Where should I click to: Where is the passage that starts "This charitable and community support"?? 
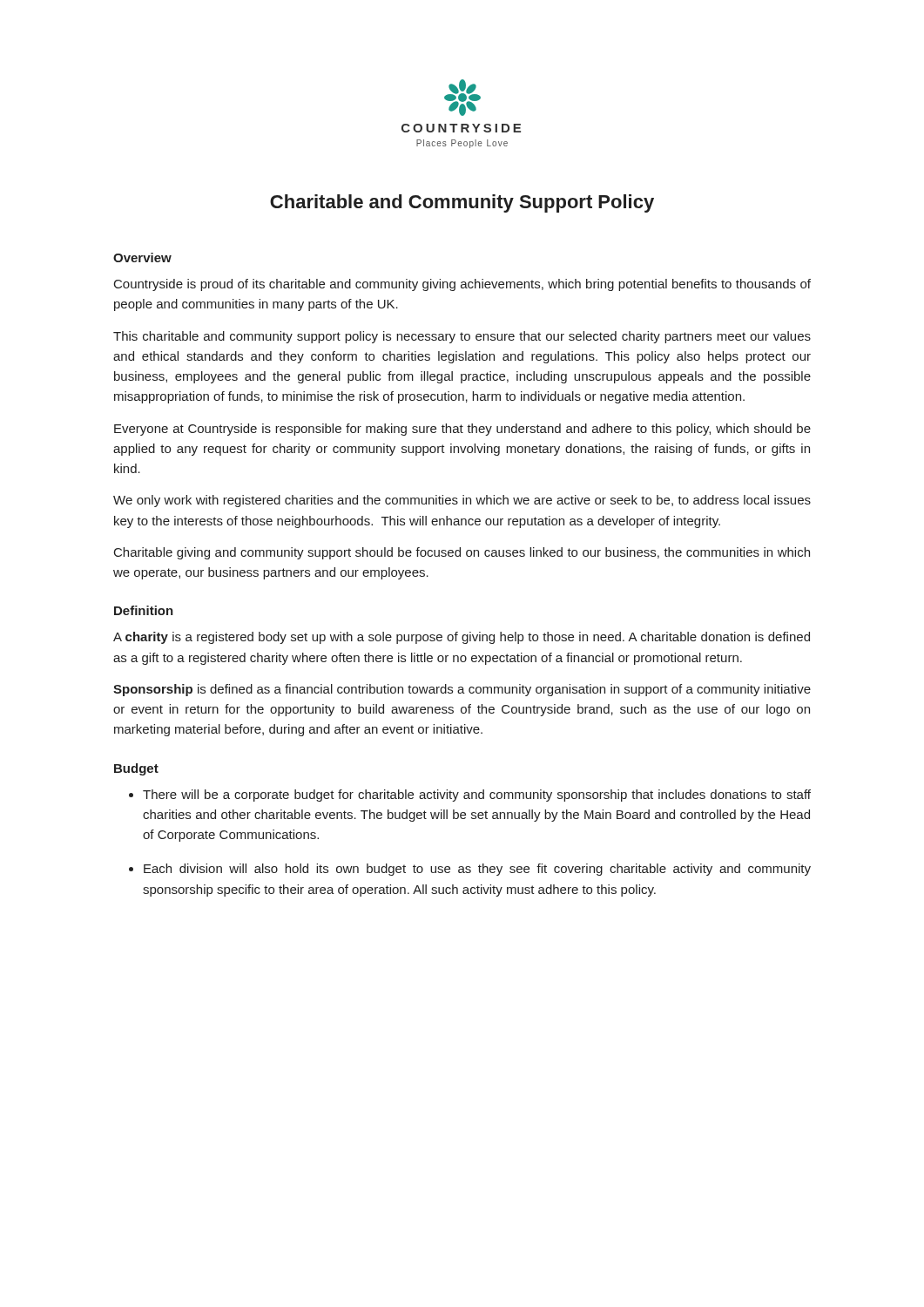click(x=462, y=366)
